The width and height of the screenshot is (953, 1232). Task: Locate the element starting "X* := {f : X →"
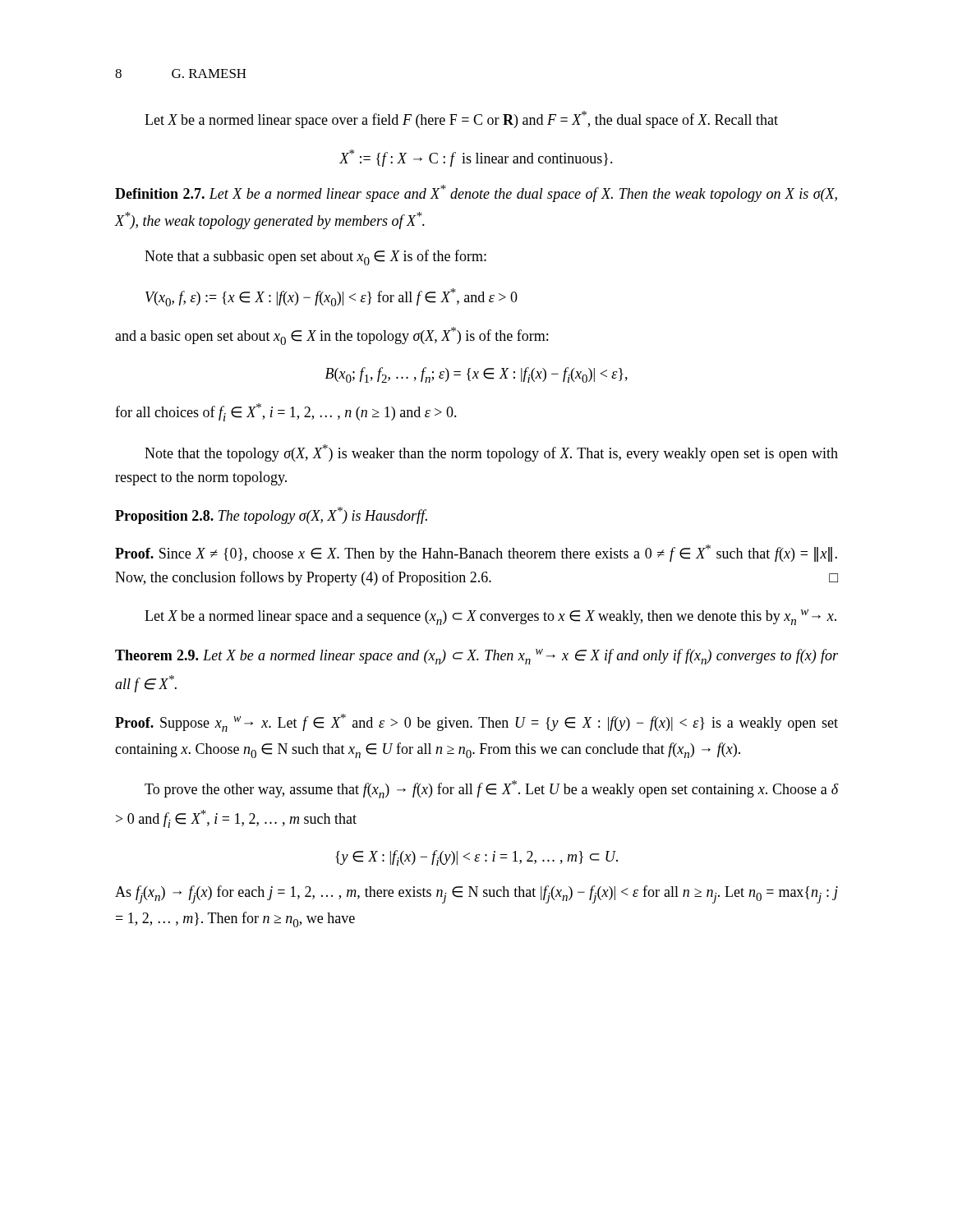476,157
